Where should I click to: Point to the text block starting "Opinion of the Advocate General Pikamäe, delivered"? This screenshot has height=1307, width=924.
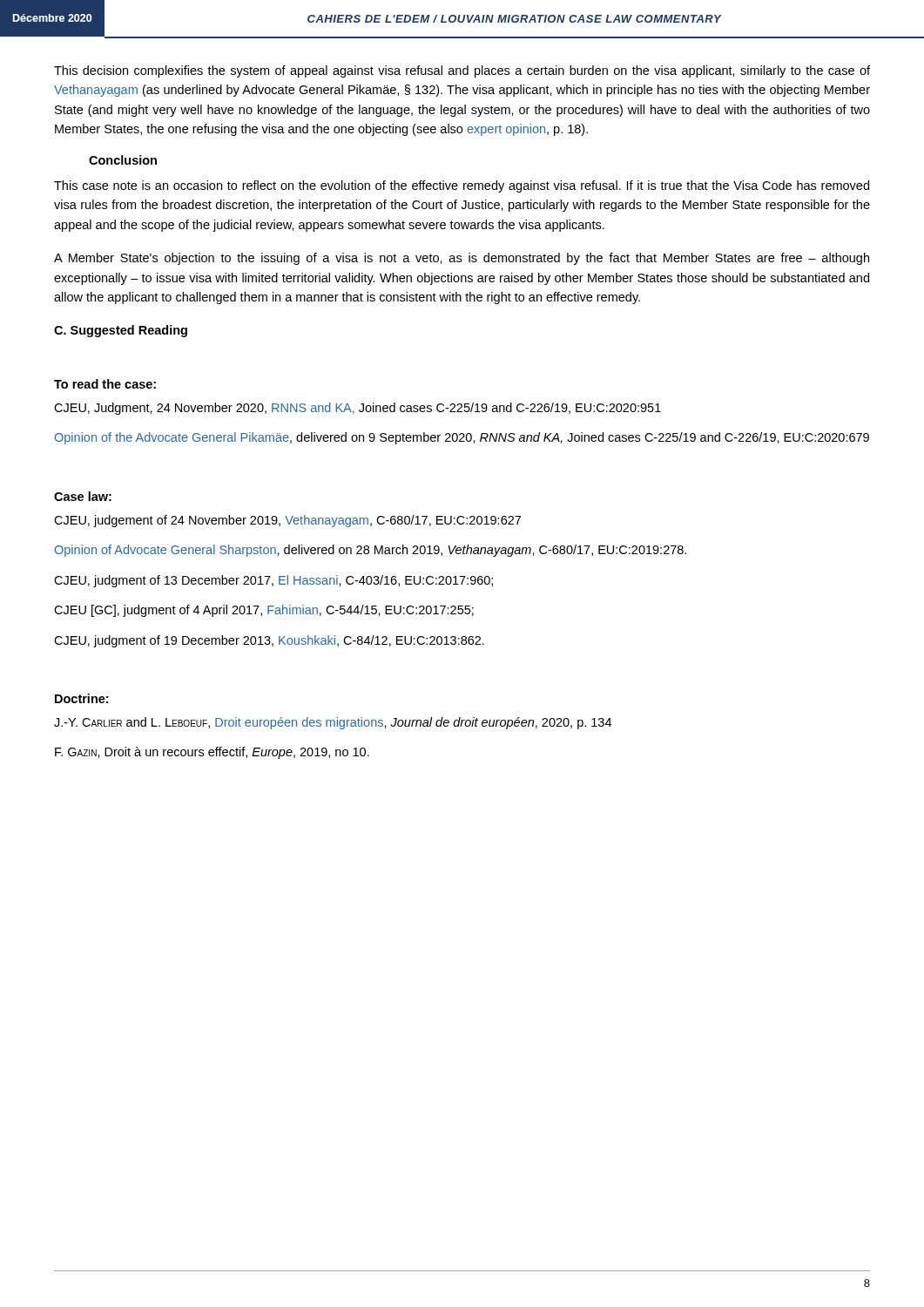[462, 438]
